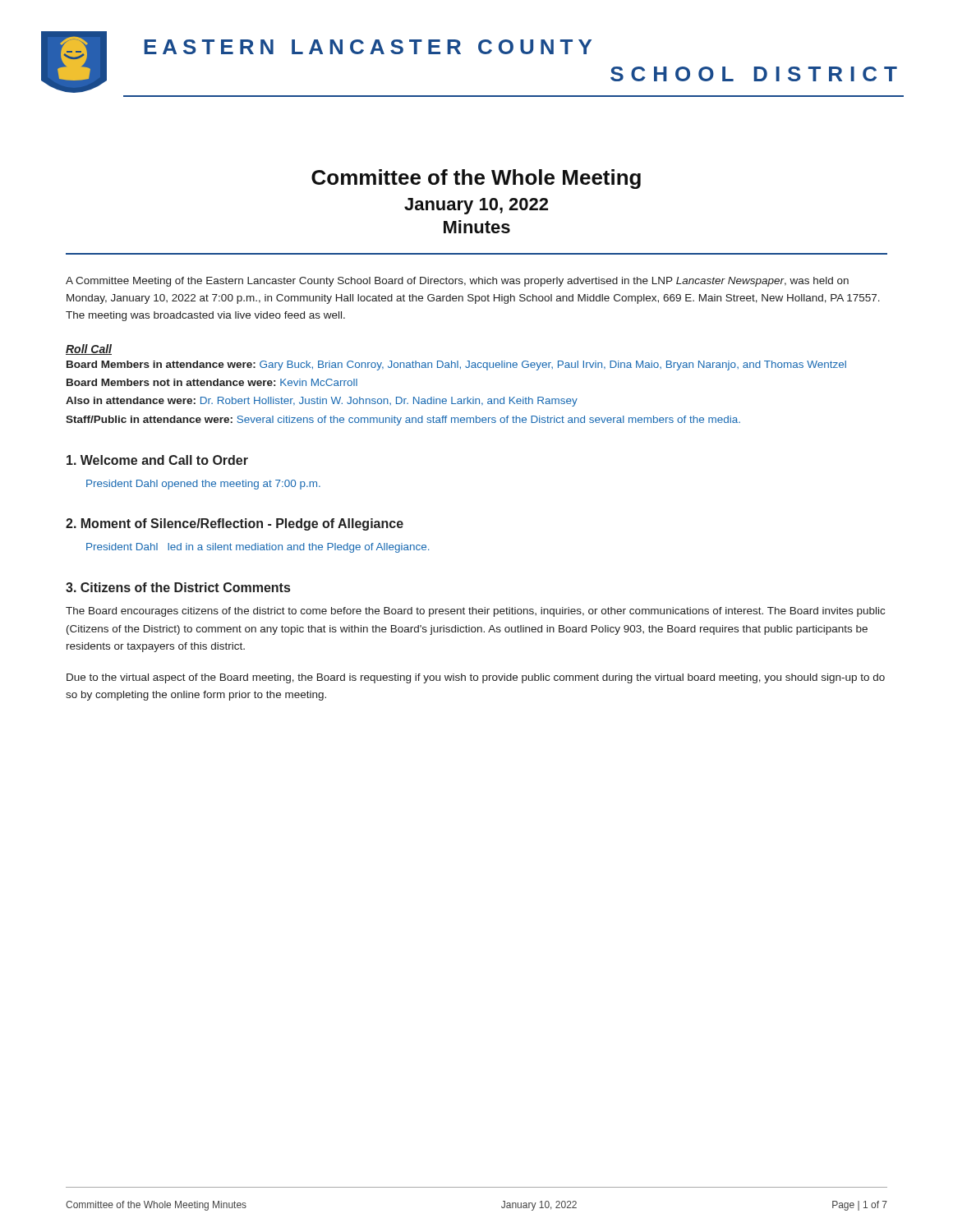Screen dimensions: 1232x953
Task: Find the block starting "2. Moment of Silence/Reflection - Pledge of"
Action: pos(235,524)
